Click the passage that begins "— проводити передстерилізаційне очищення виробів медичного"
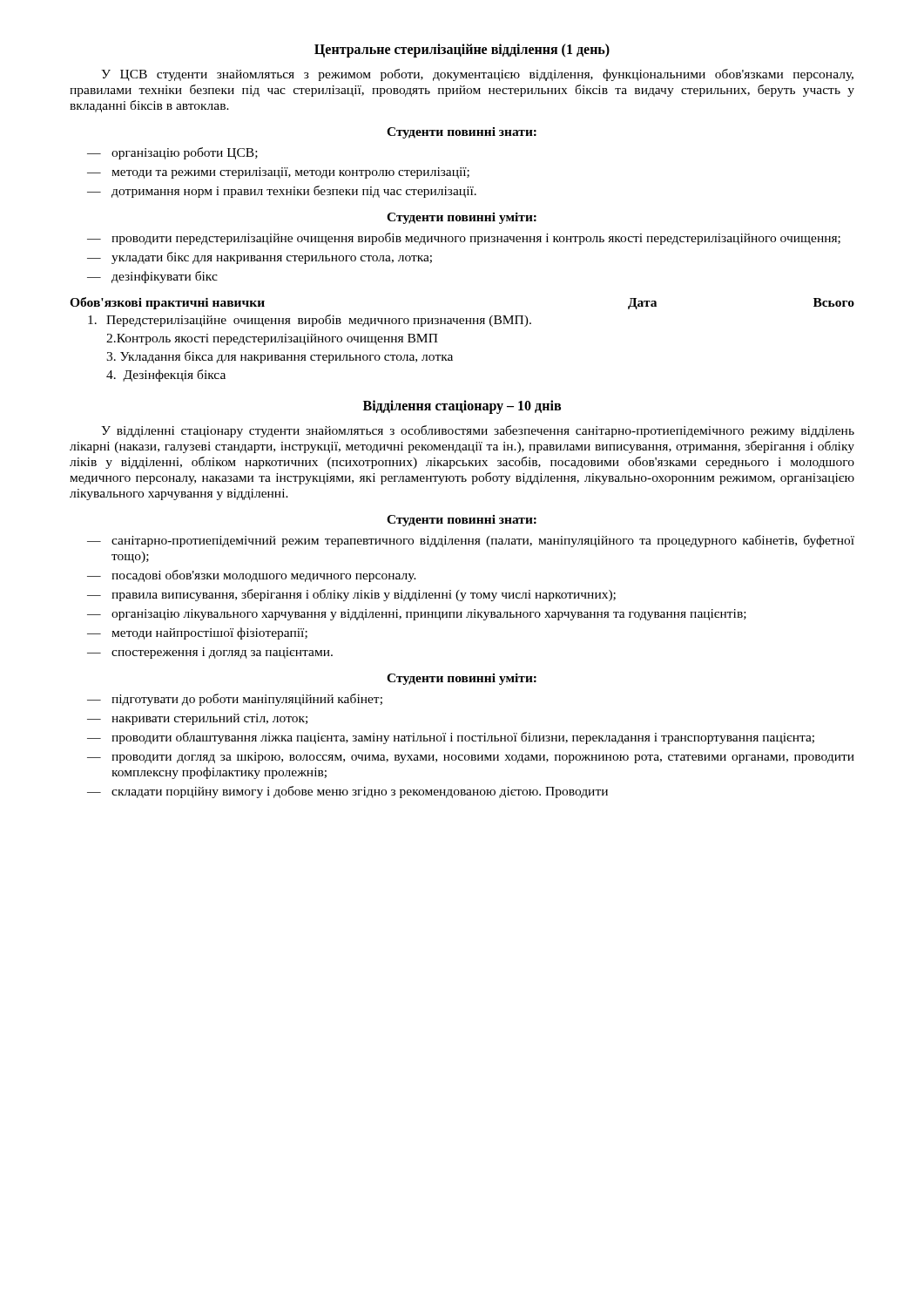The height and width of the screenshot is (1307, 924). tap(471, 238)
